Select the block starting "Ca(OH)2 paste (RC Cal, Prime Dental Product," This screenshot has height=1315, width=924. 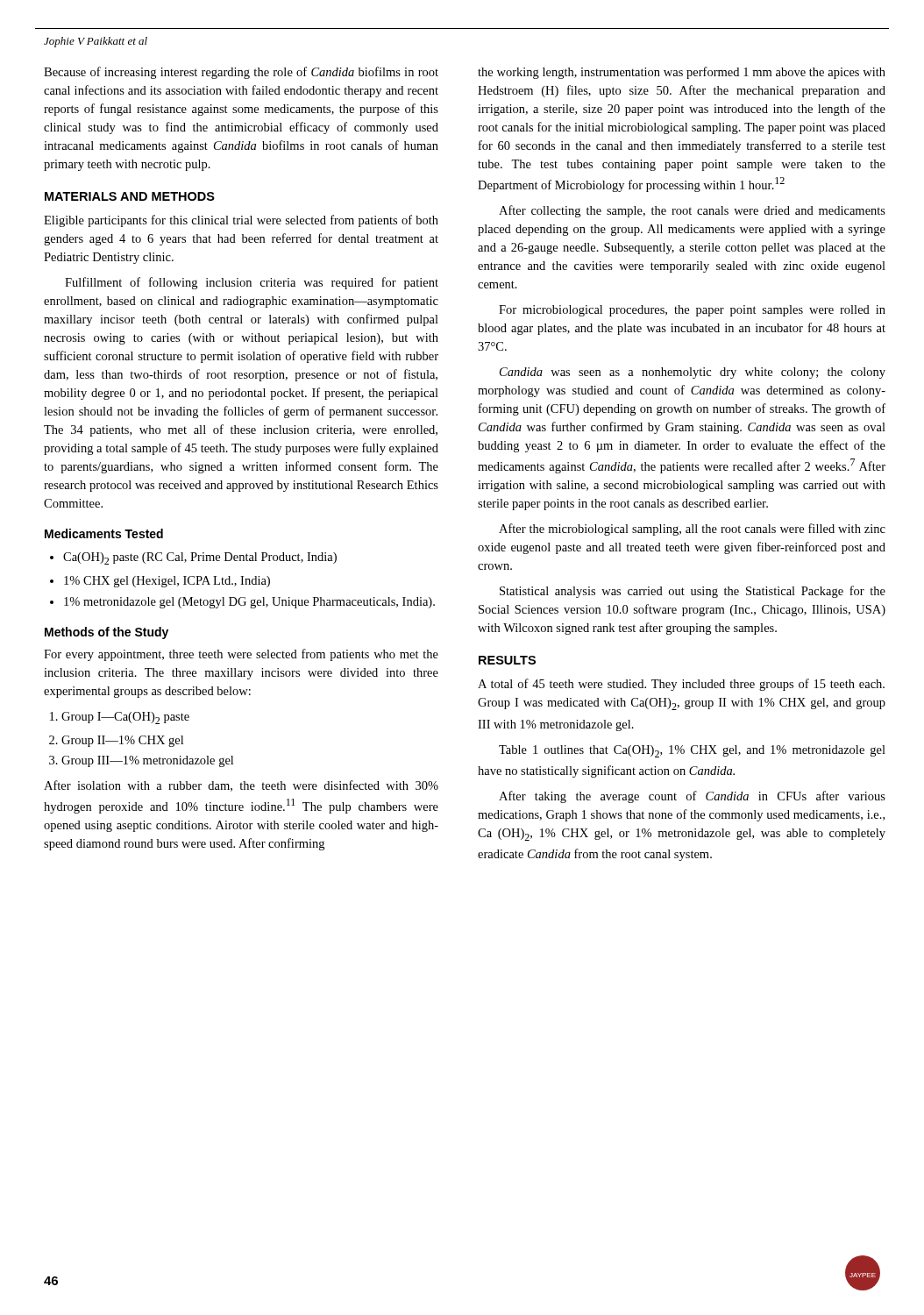(x=200, y=558)
